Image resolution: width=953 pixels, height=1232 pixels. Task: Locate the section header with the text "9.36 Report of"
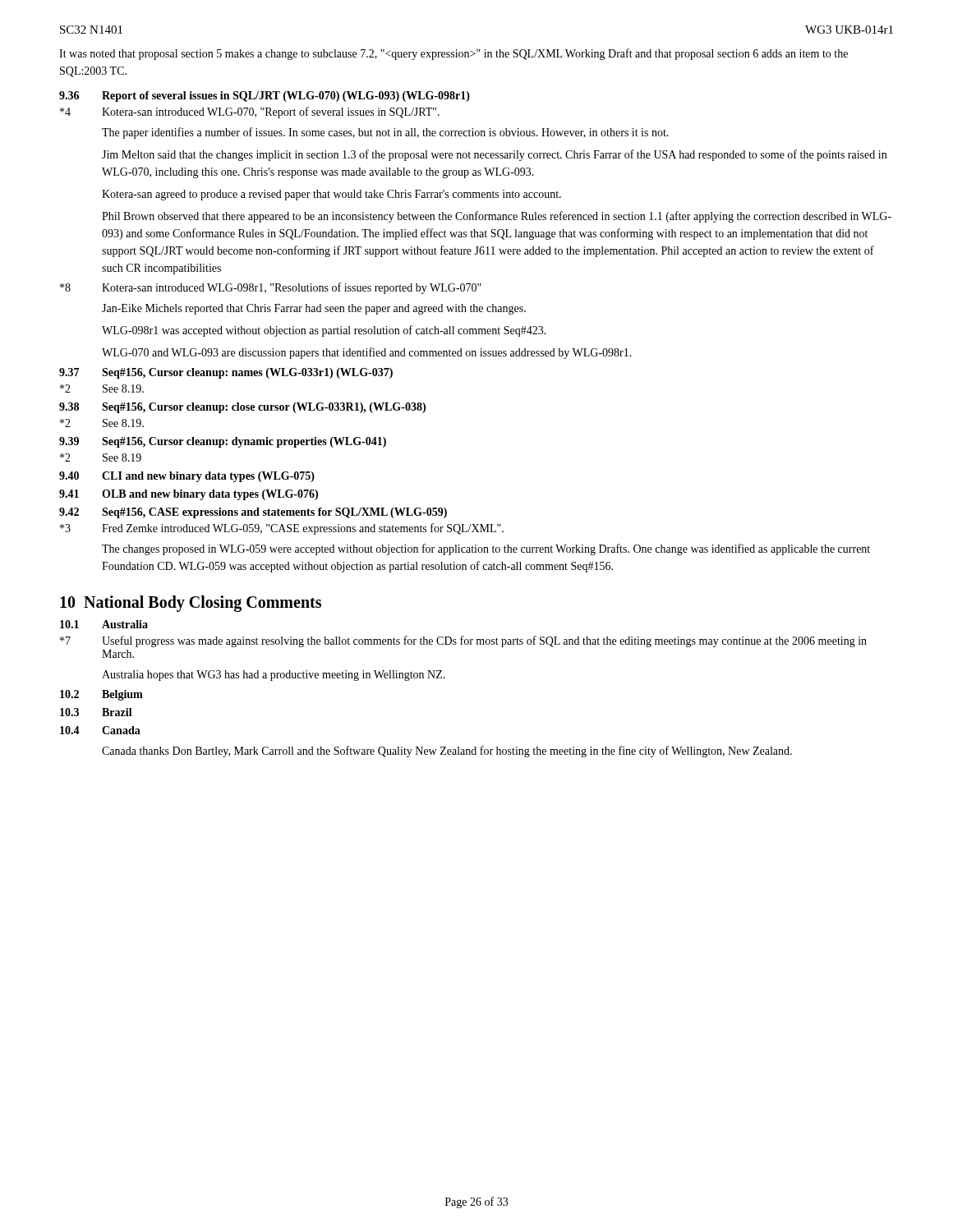pyautogui.click(x=265, y=96)
